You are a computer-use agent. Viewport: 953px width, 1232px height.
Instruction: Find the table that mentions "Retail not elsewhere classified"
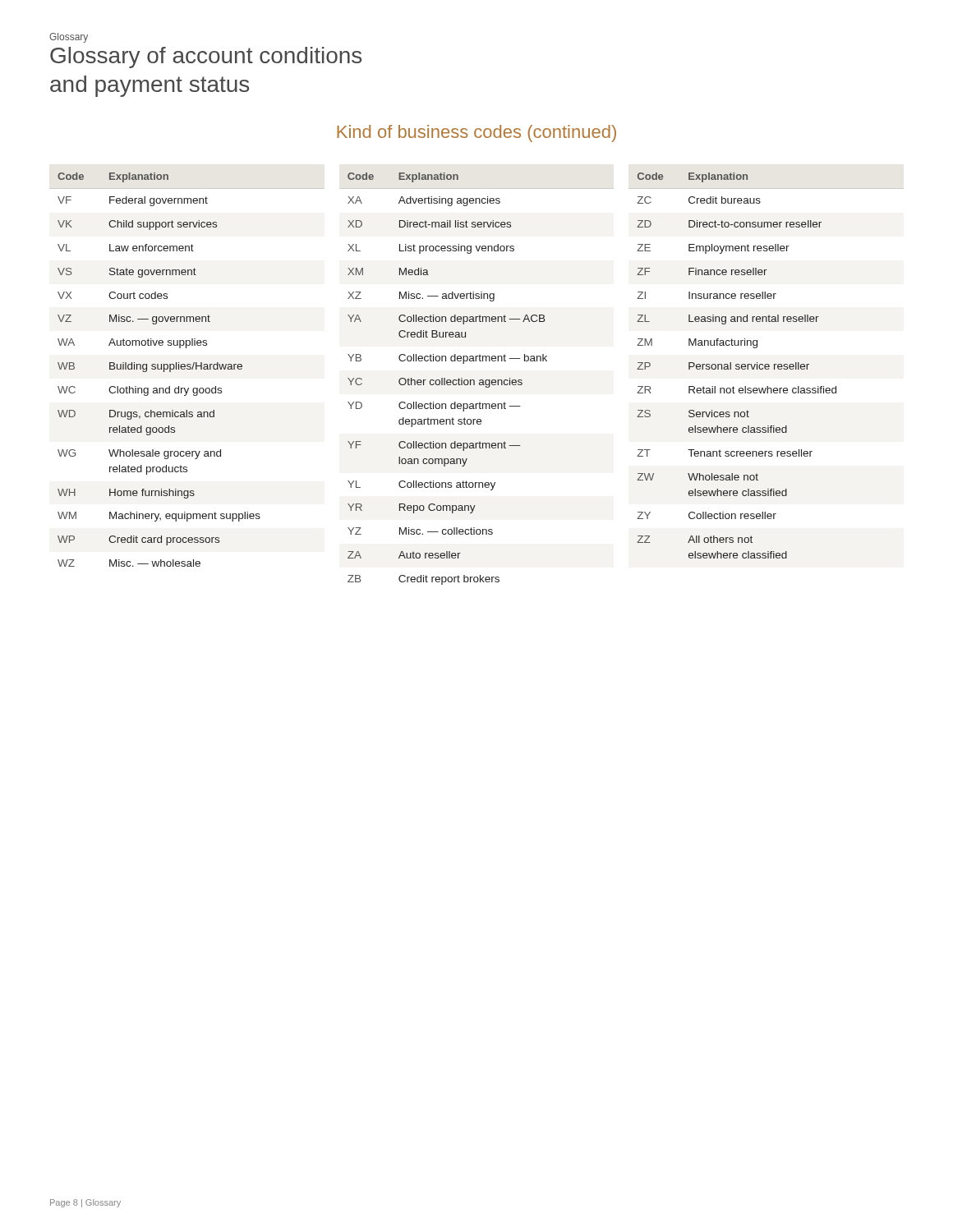click(x=766, y=378)
